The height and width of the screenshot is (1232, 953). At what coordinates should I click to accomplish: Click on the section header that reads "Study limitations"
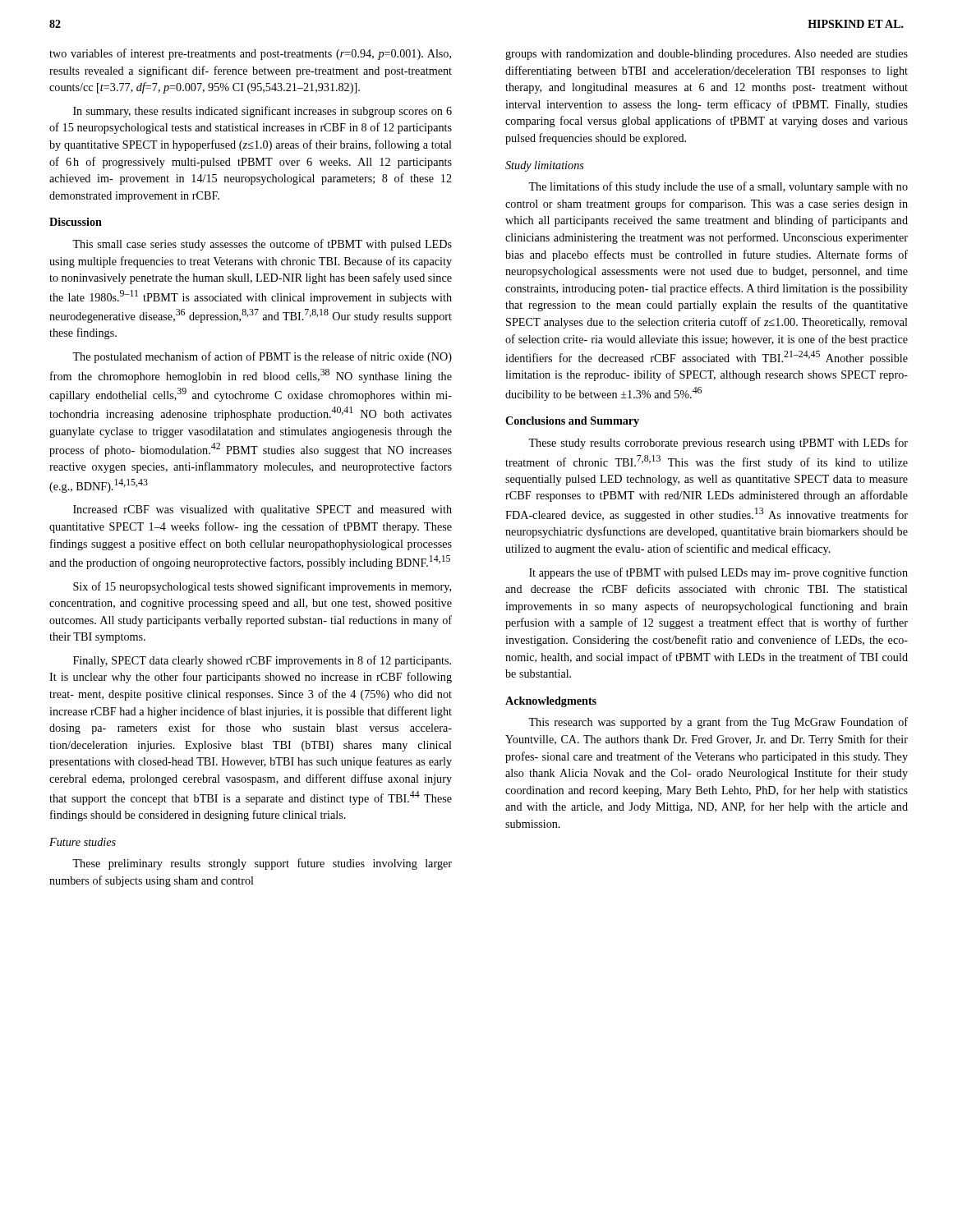545,165
